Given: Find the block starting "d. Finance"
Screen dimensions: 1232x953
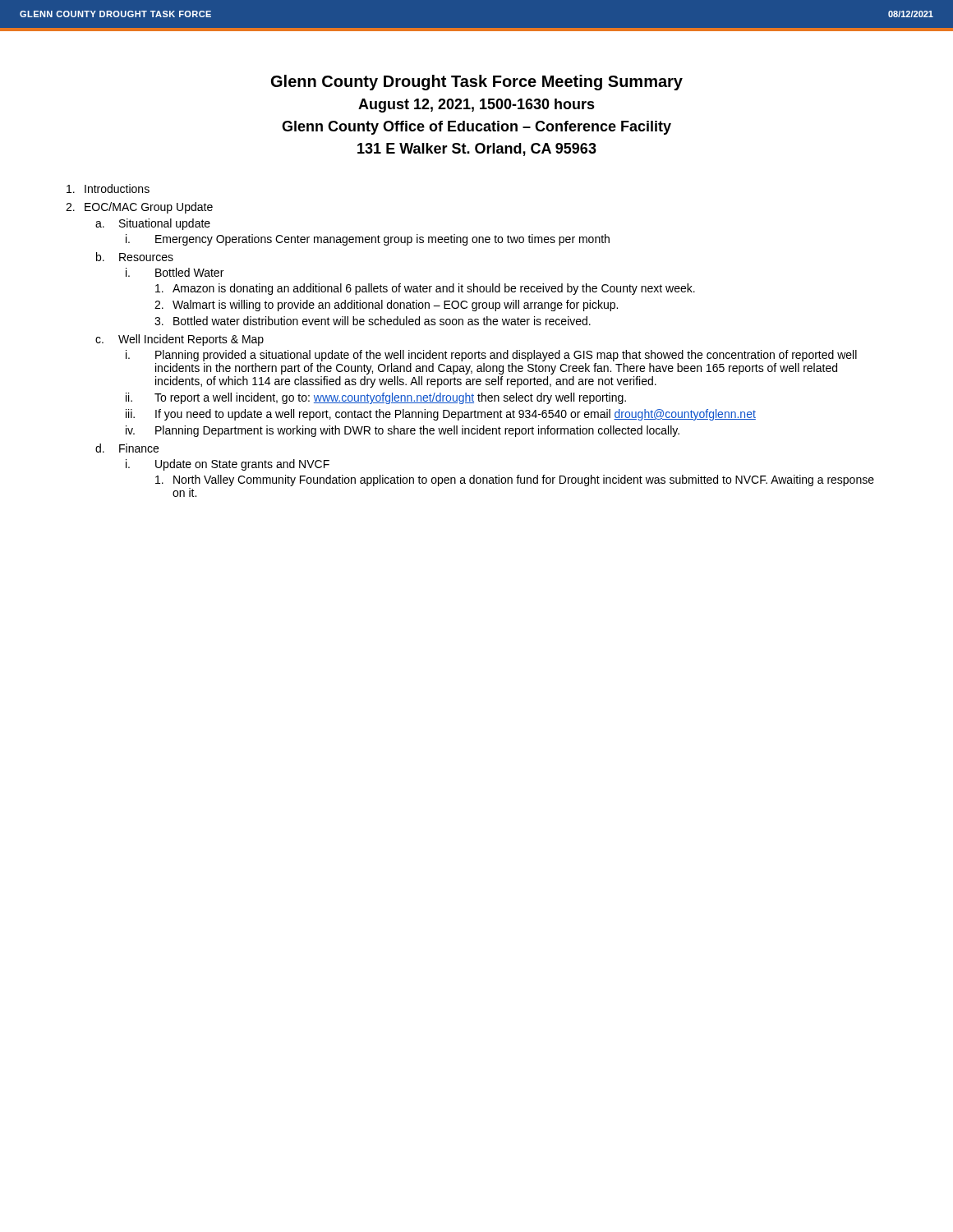Looking at the screenshot, I should 127,448.
